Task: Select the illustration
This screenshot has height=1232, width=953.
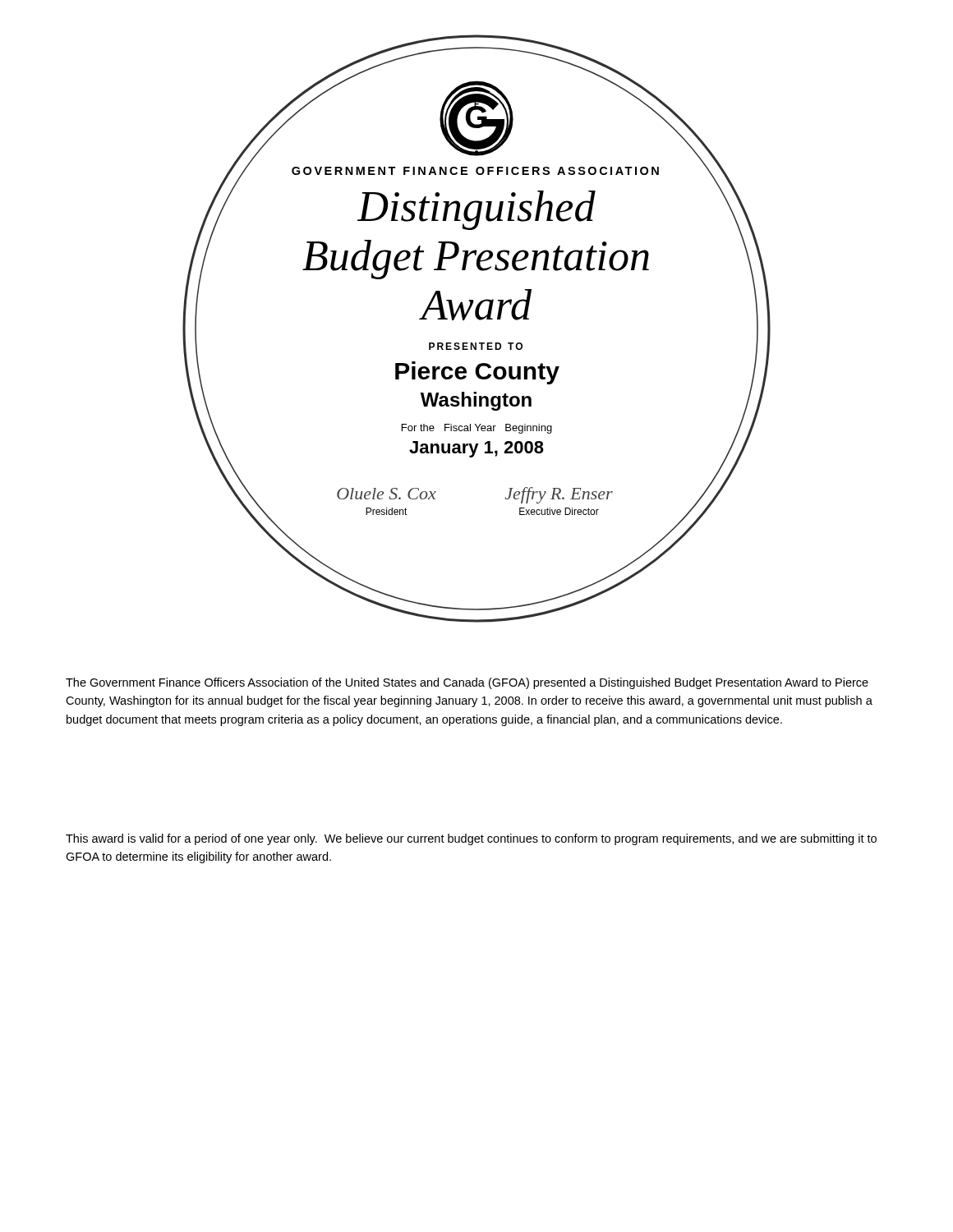Action: coord(476,329)
